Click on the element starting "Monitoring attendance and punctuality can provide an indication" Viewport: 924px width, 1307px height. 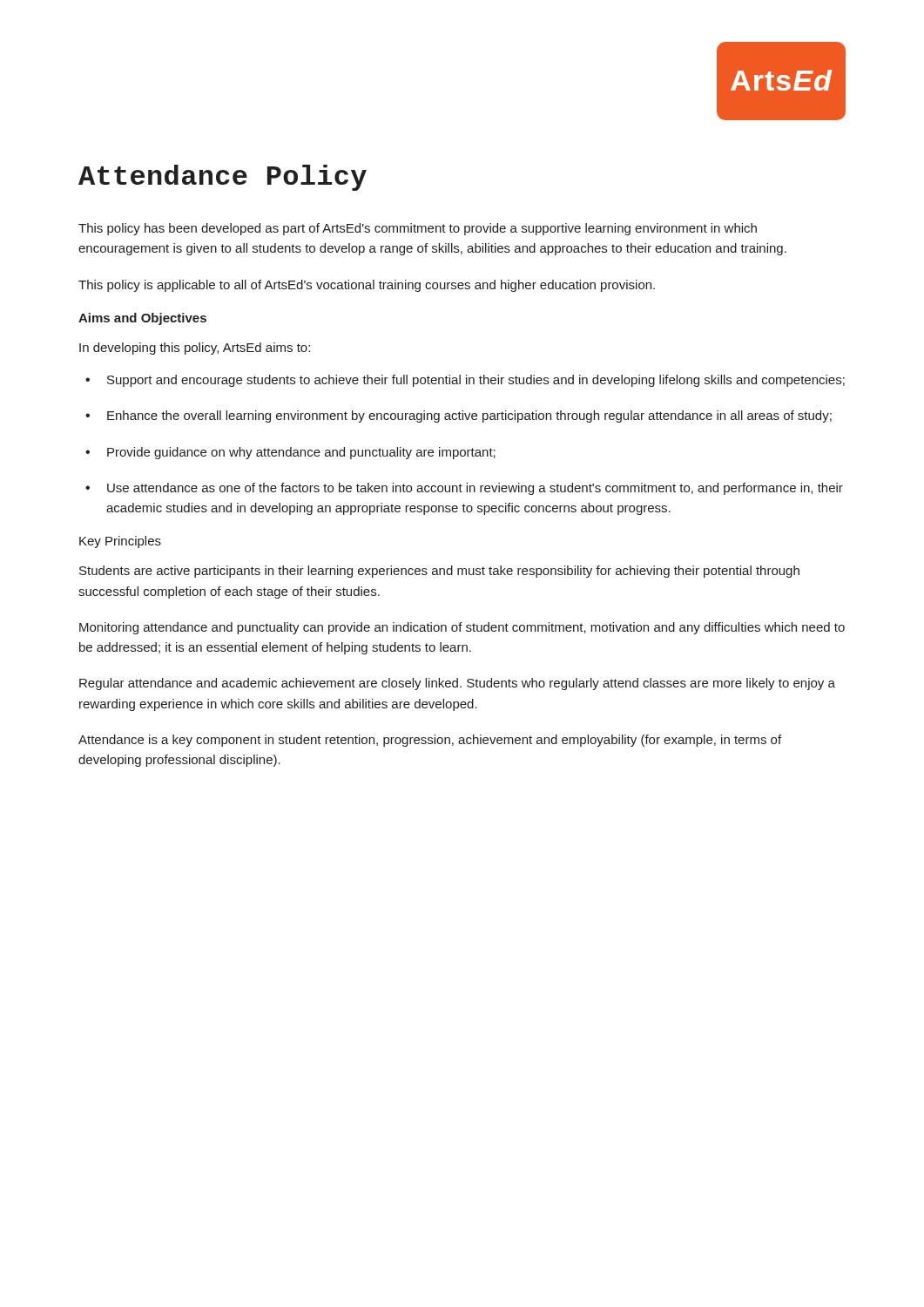tap(462, 637)
